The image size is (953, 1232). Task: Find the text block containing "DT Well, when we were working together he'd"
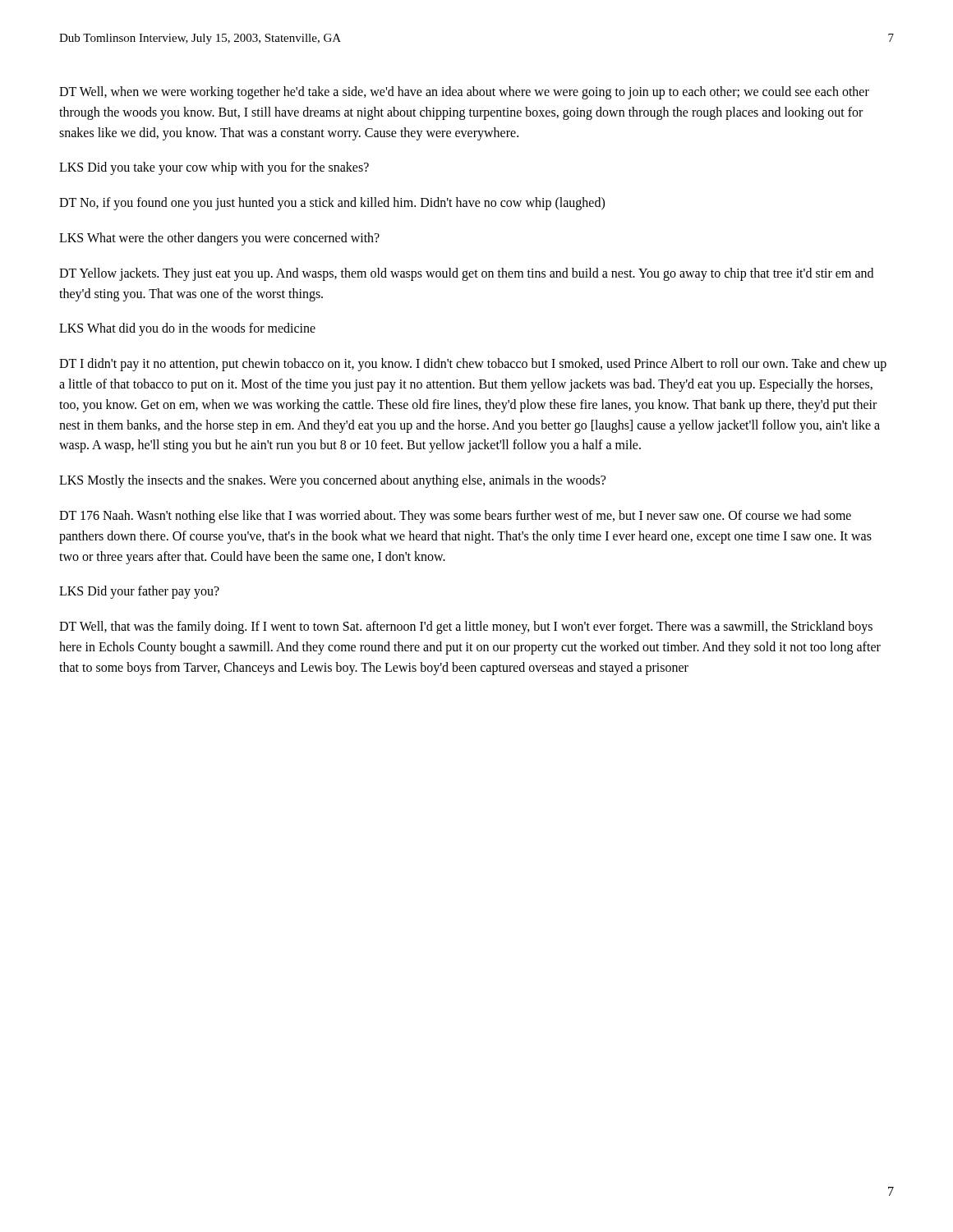[x=464, y=112]
